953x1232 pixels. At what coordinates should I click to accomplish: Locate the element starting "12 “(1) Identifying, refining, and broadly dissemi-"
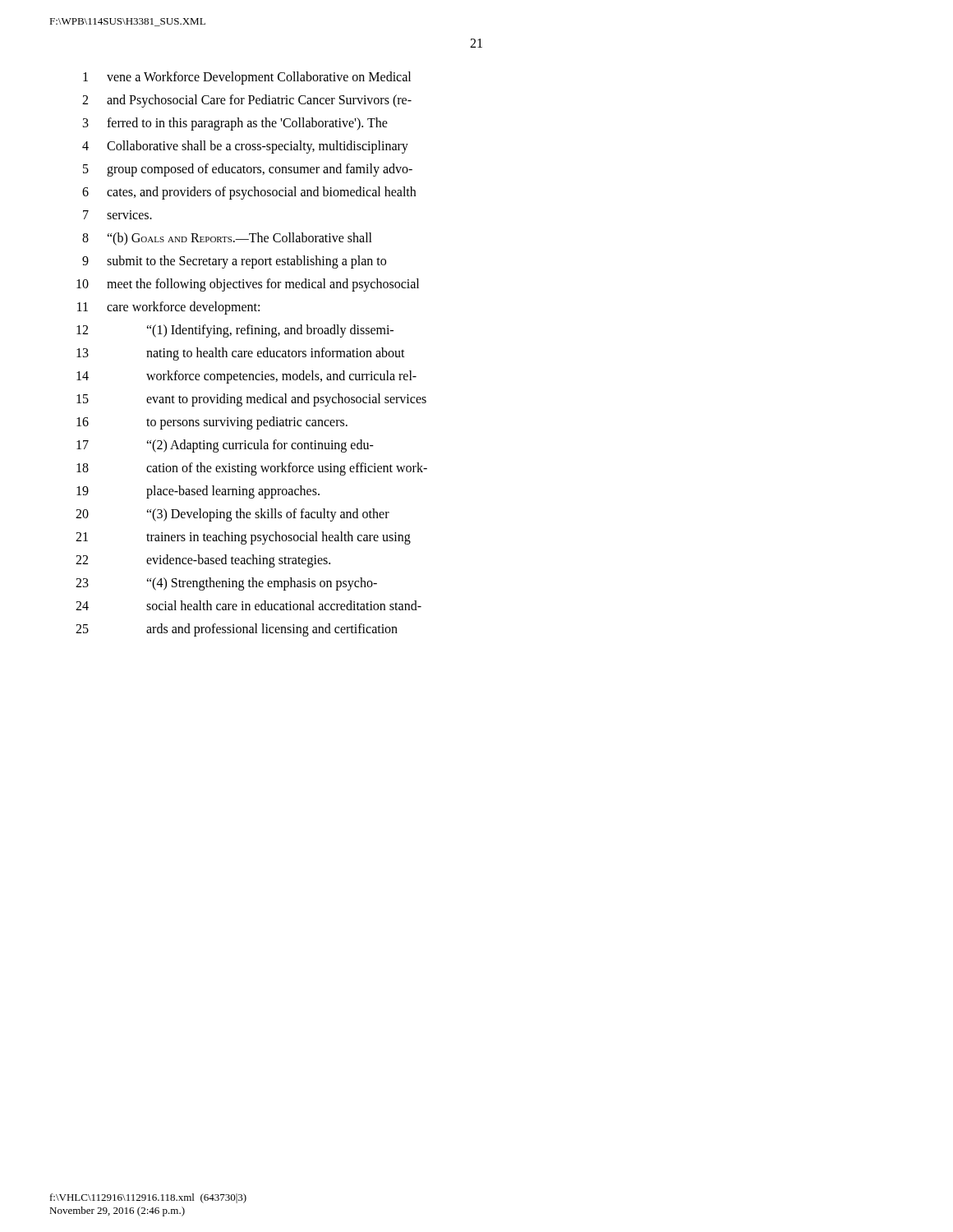click(235, 331)
